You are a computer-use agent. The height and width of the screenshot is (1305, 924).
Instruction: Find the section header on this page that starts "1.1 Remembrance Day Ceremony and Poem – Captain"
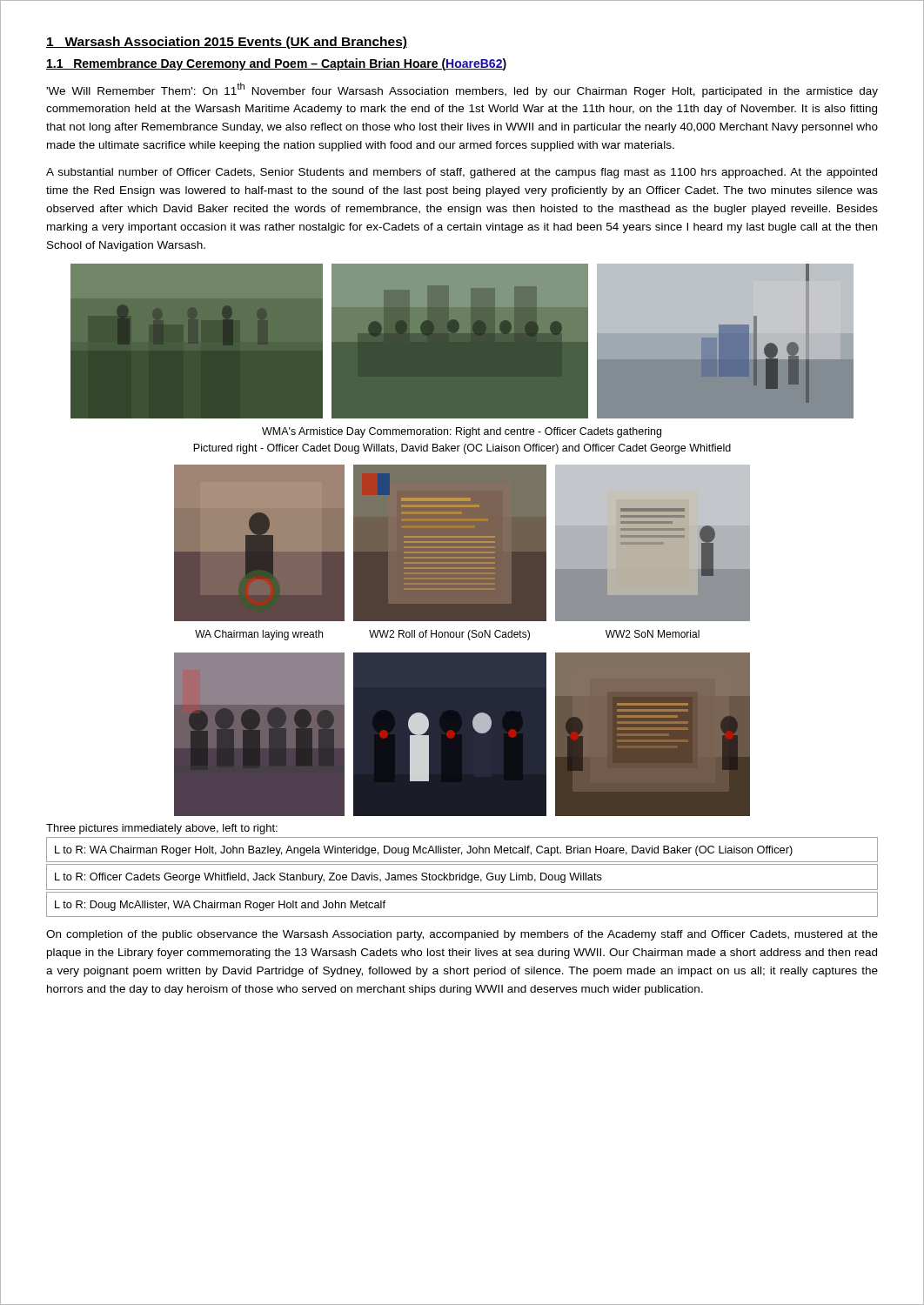[x=462, y=63]
